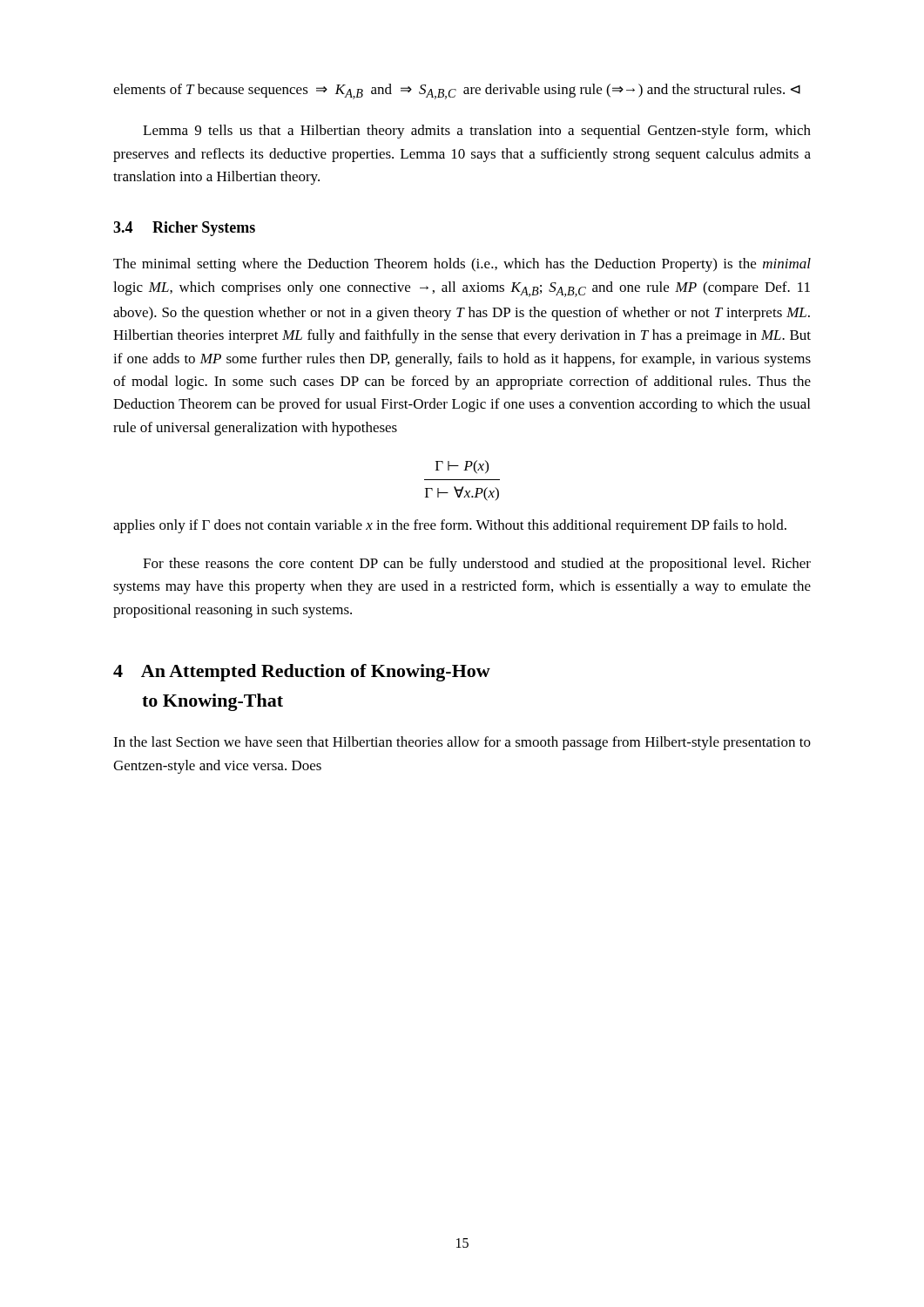
Task: Locate the region starting "The minimal setting where the Deduction Theorem holds"
Action: 462,346
